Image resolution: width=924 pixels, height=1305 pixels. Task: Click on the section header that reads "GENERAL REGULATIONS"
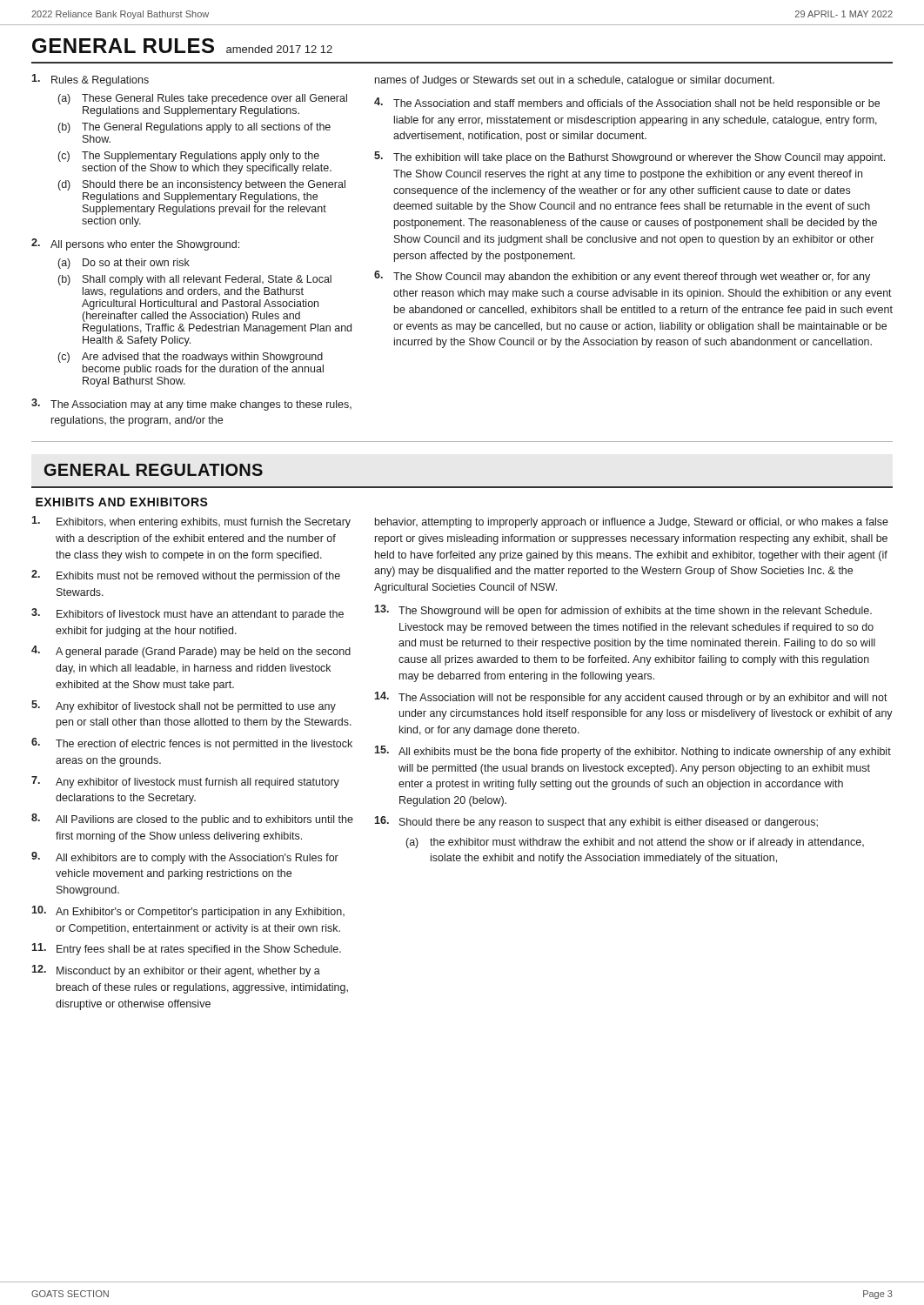click(x=153, y=470)
